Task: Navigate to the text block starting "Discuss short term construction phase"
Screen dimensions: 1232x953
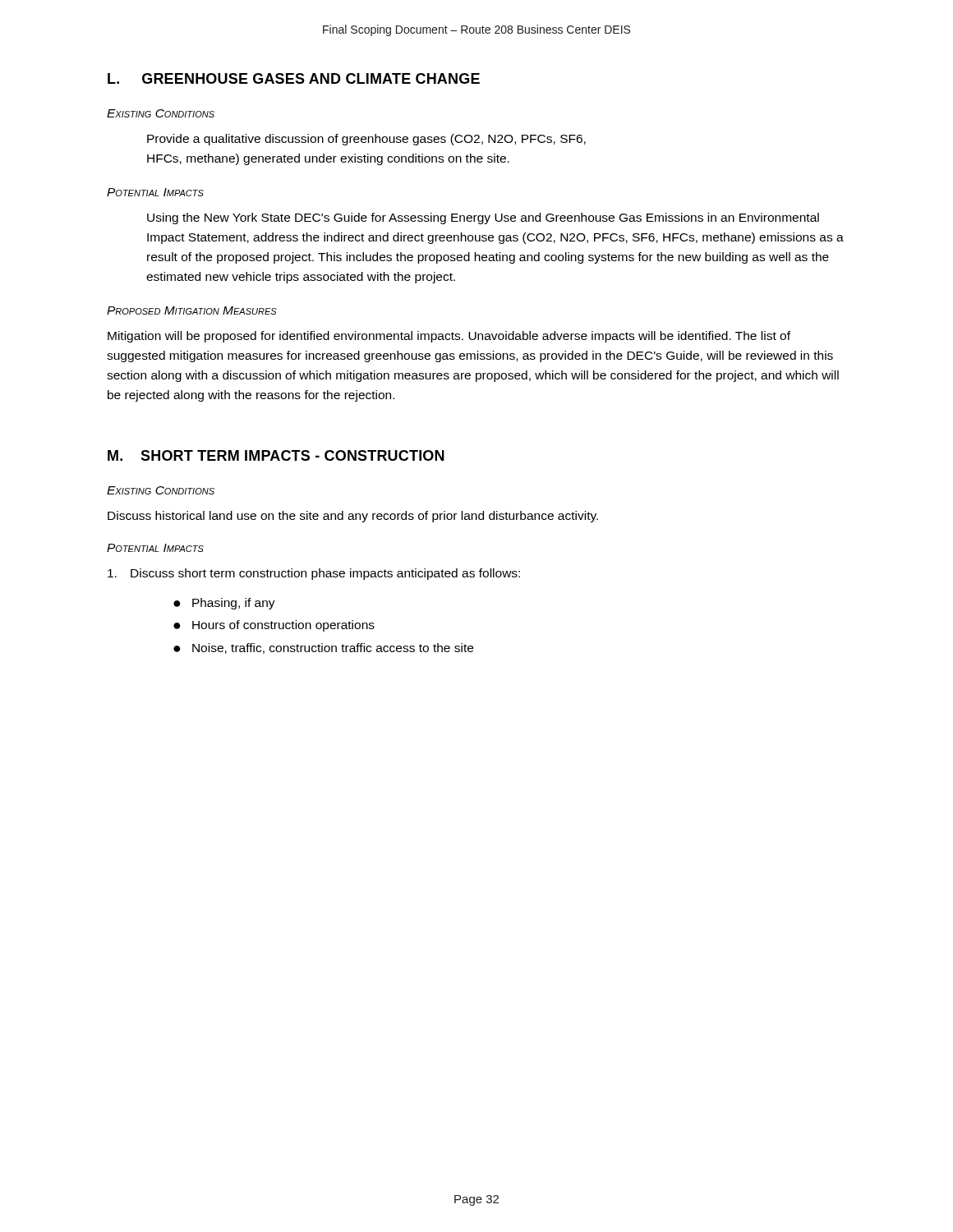Action: (x=314, y=573)
